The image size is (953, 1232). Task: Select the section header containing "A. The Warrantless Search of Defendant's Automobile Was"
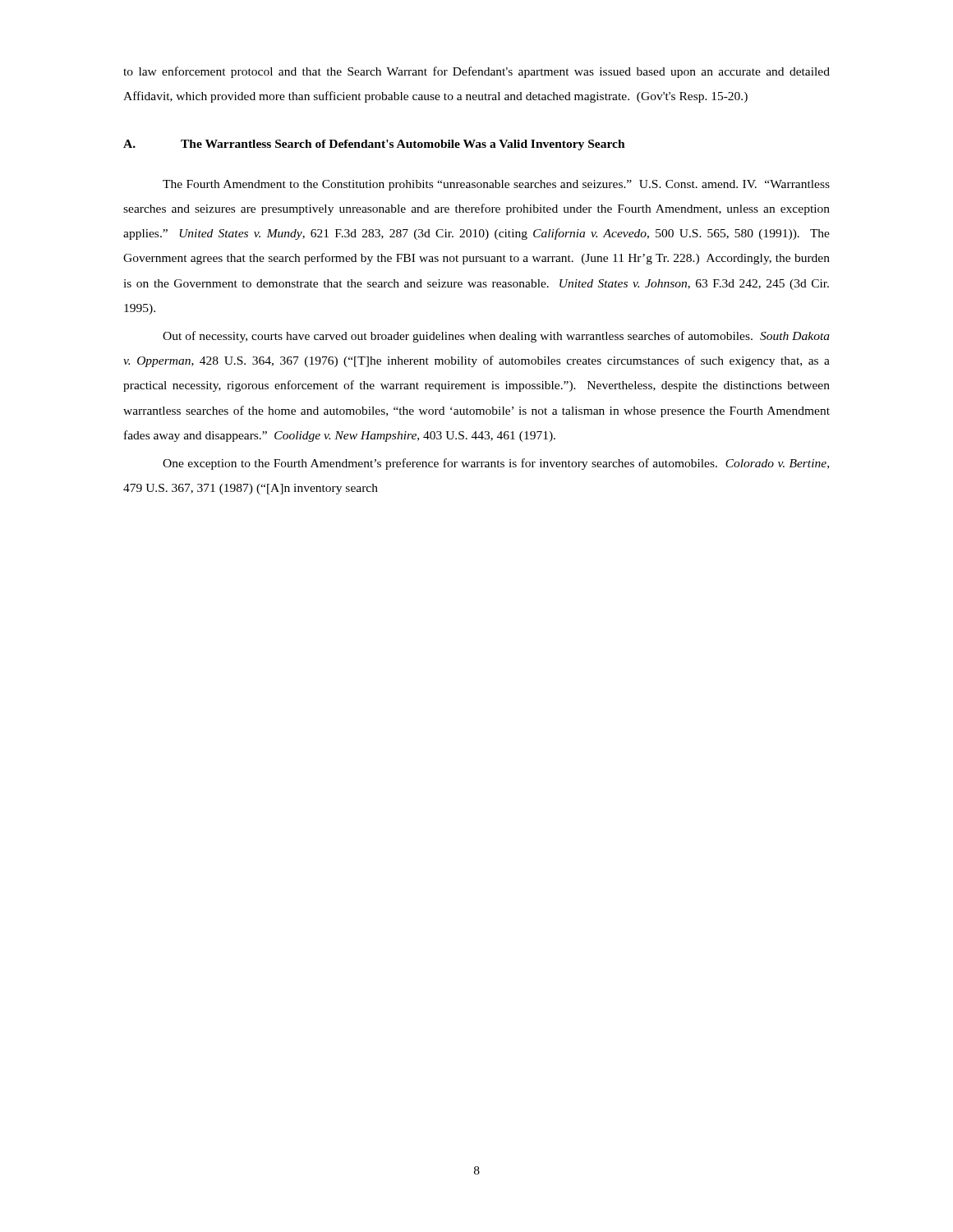tap(374, 144)
